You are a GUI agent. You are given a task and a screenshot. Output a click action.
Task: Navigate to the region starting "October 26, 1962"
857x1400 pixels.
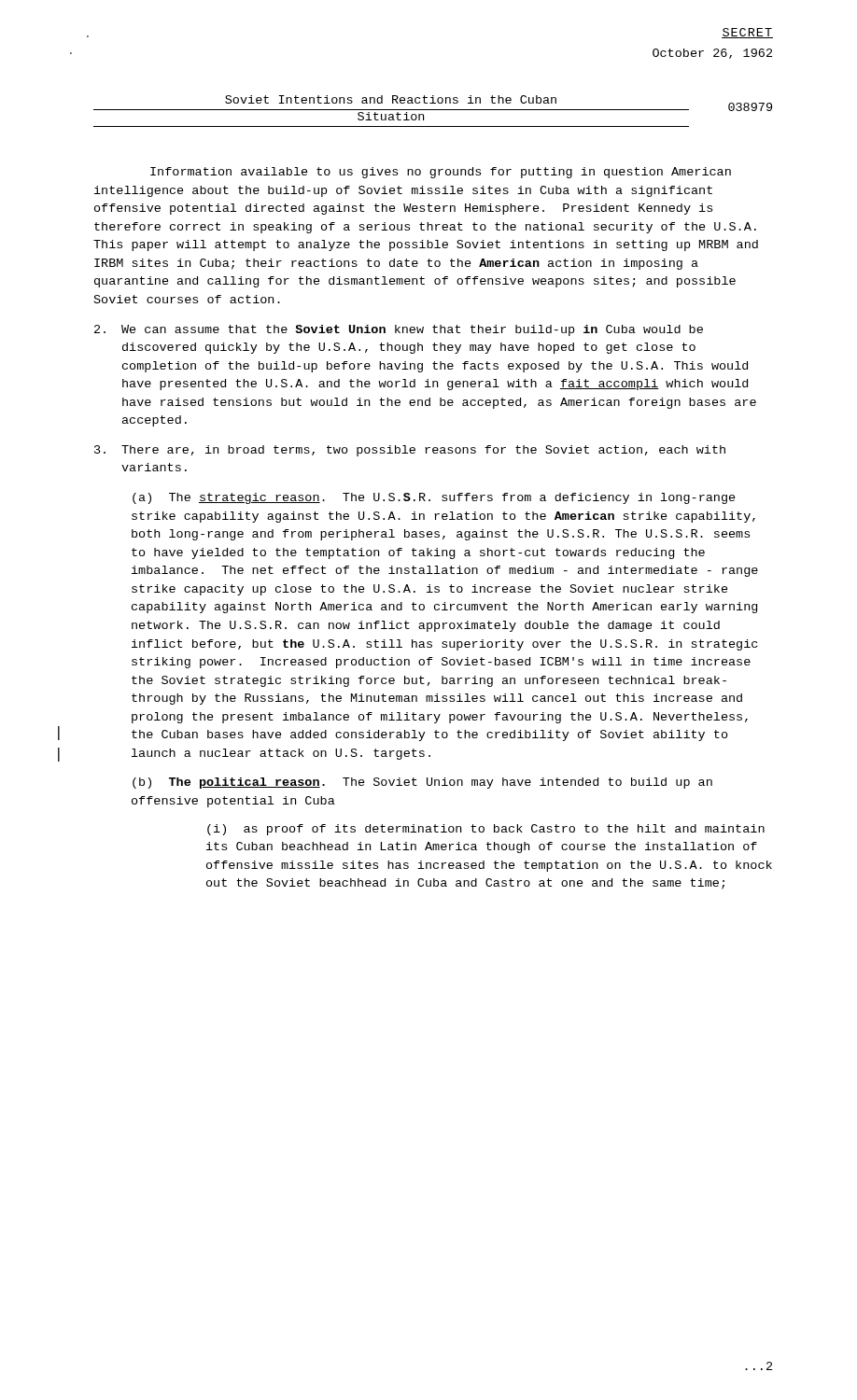point(713,54)
